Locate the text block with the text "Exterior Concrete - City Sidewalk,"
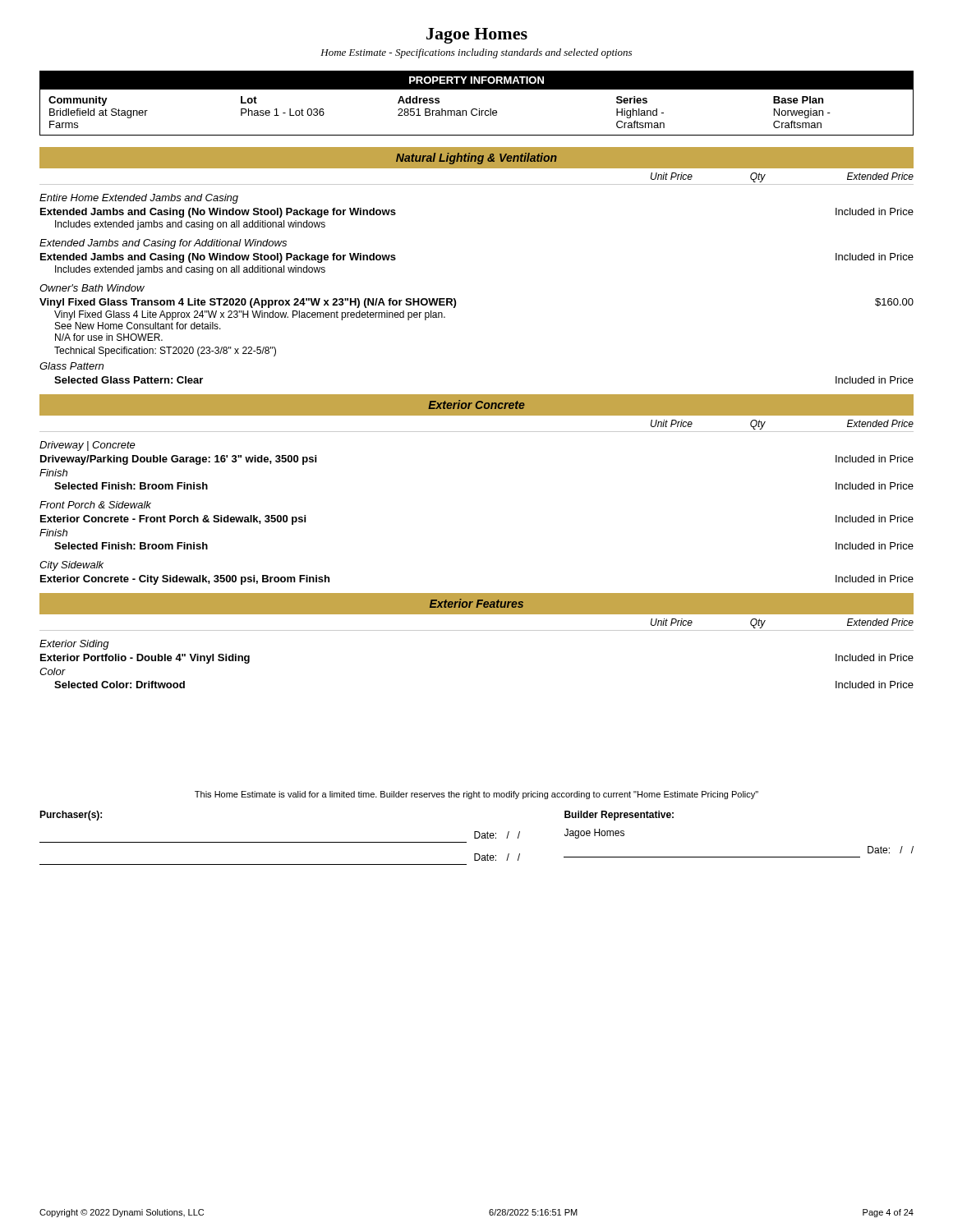 [189, 579]
